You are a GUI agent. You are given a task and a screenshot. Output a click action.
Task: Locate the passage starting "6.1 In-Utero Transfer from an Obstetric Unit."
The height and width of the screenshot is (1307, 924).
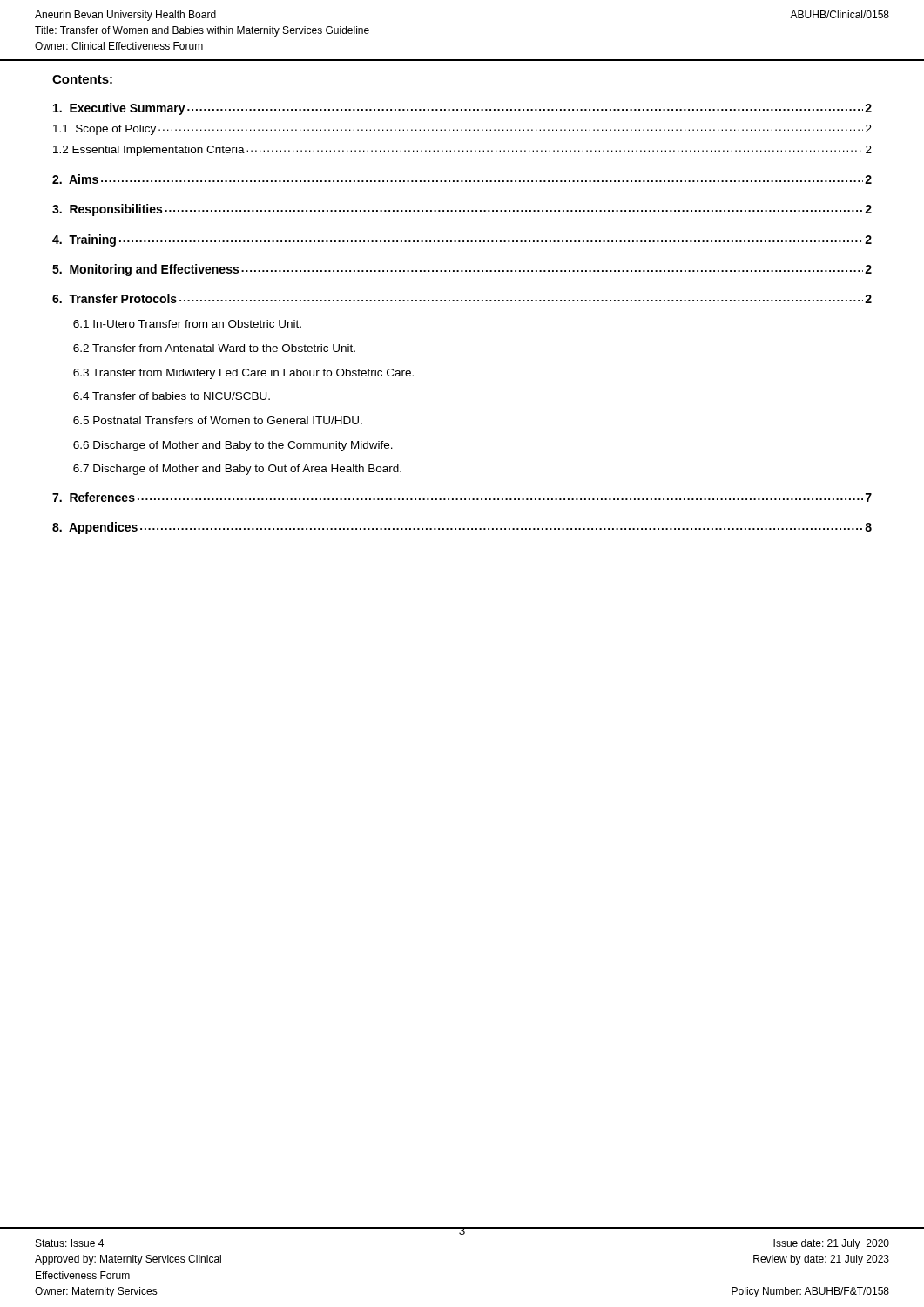coord(186,324)
